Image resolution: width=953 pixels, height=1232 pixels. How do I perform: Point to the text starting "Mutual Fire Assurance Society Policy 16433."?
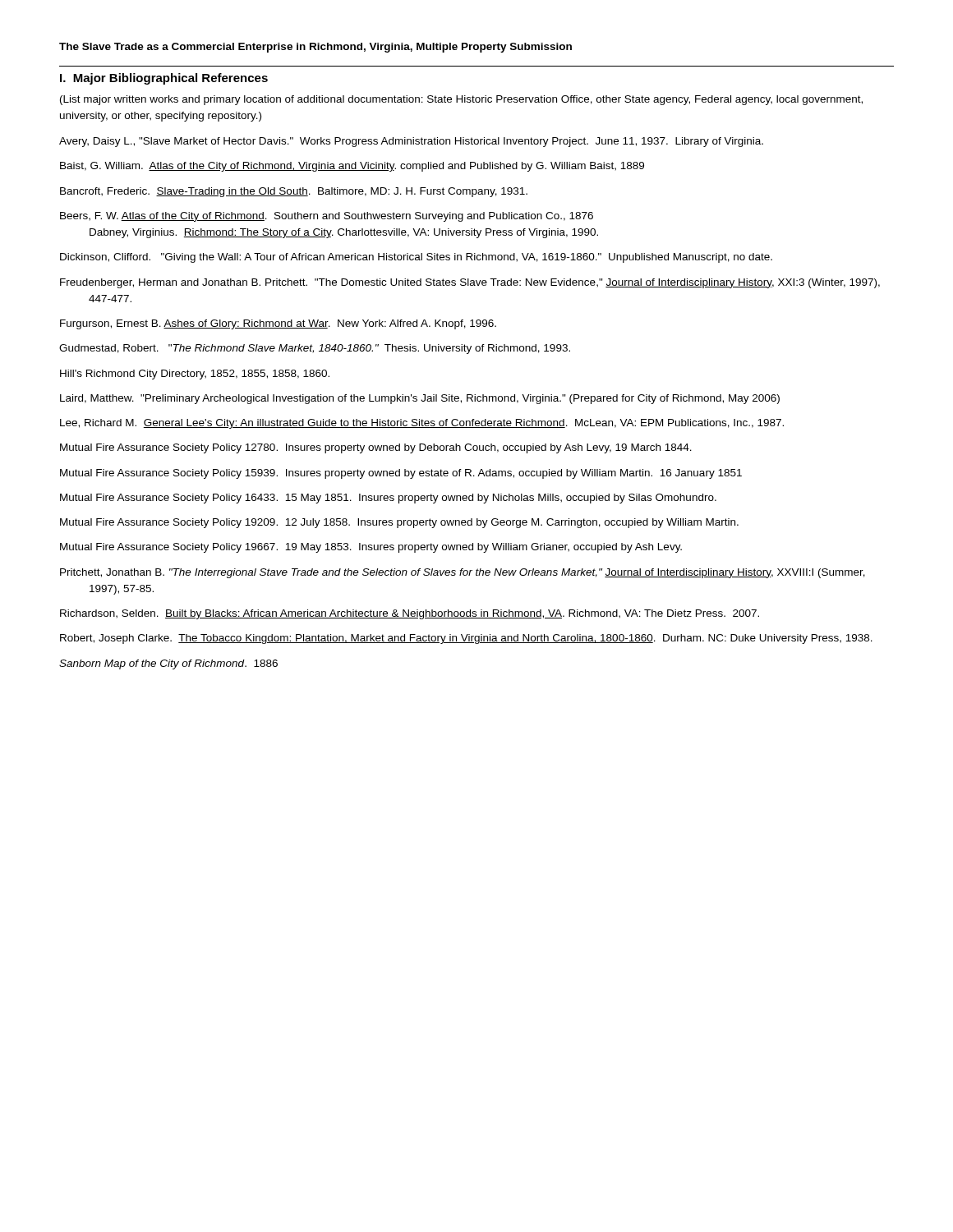click(388, 497)
